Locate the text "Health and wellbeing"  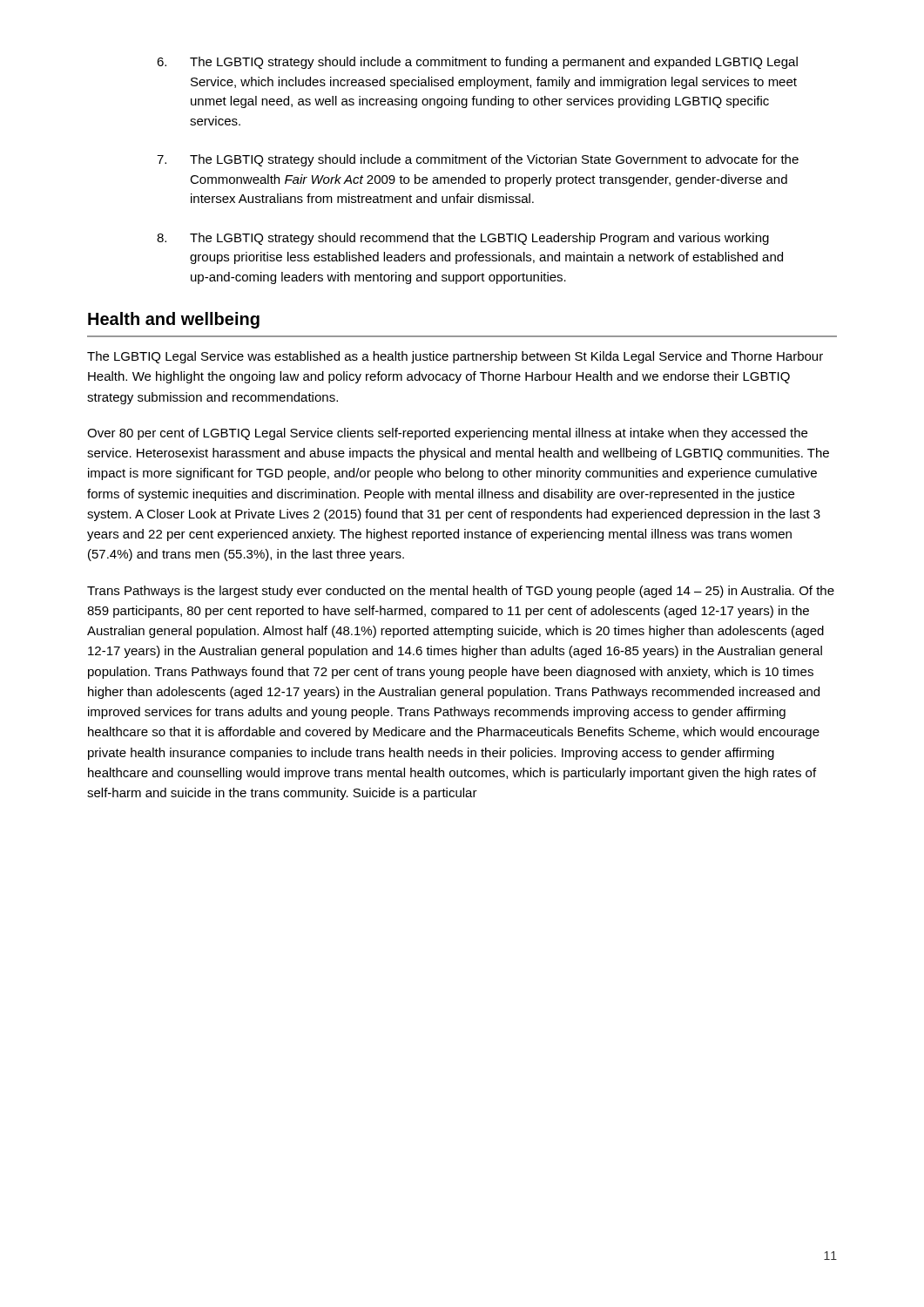[174, 320]
